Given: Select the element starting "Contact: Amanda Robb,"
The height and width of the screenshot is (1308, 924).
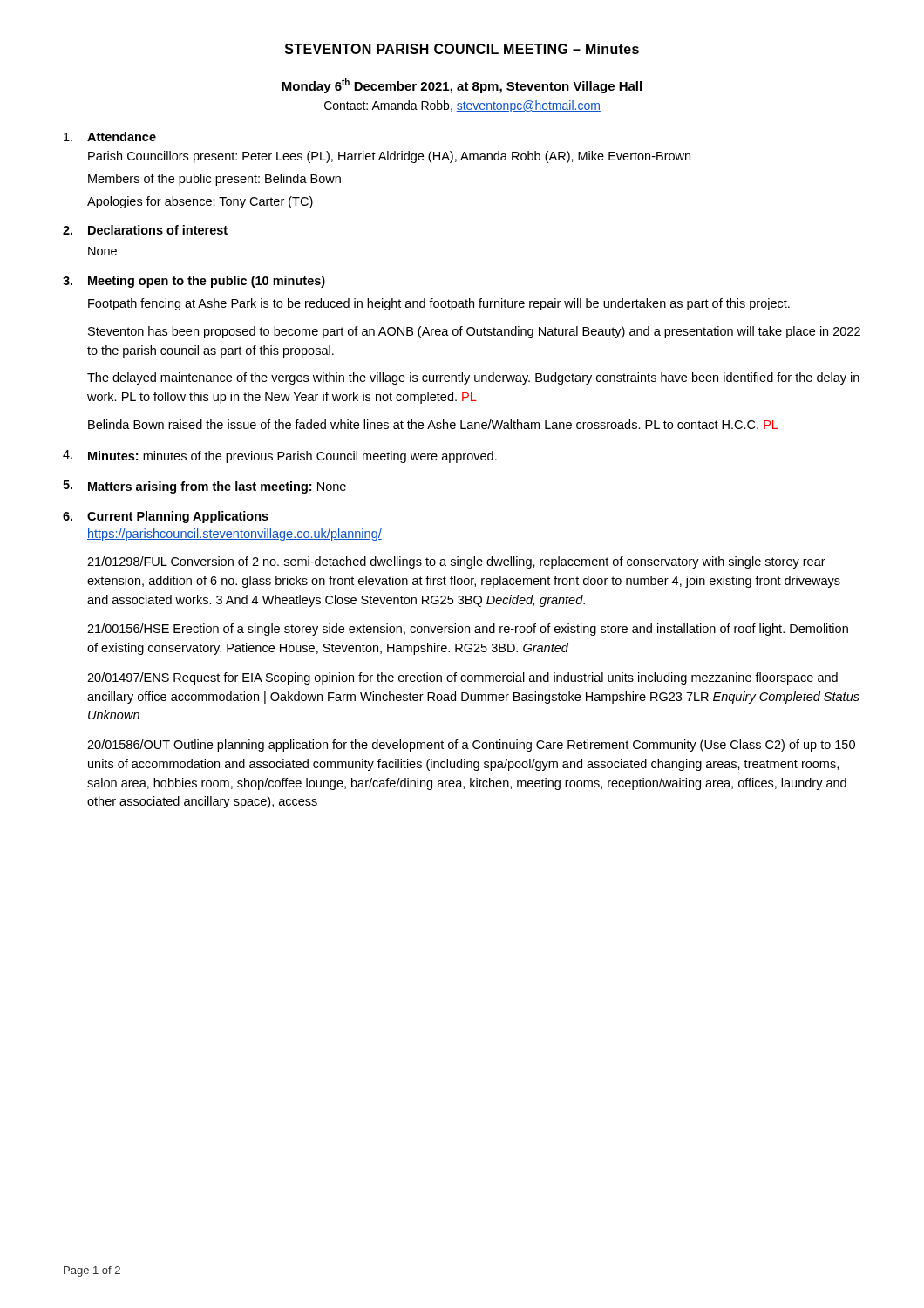Looking at the screenshot, I should pyautogui.click(x=462, y=105).
